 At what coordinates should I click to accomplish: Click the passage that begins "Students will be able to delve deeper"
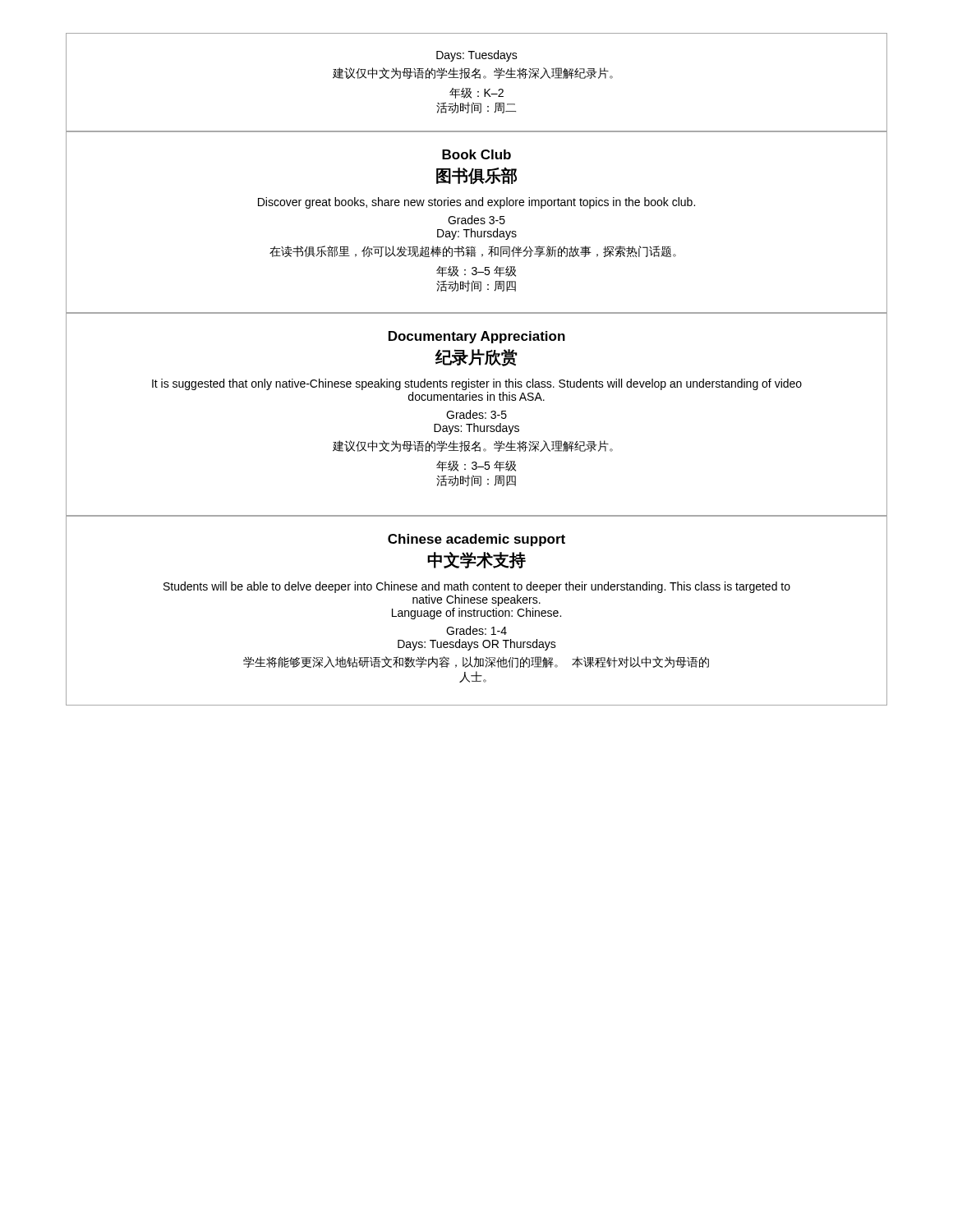click(x=476, y=600)
